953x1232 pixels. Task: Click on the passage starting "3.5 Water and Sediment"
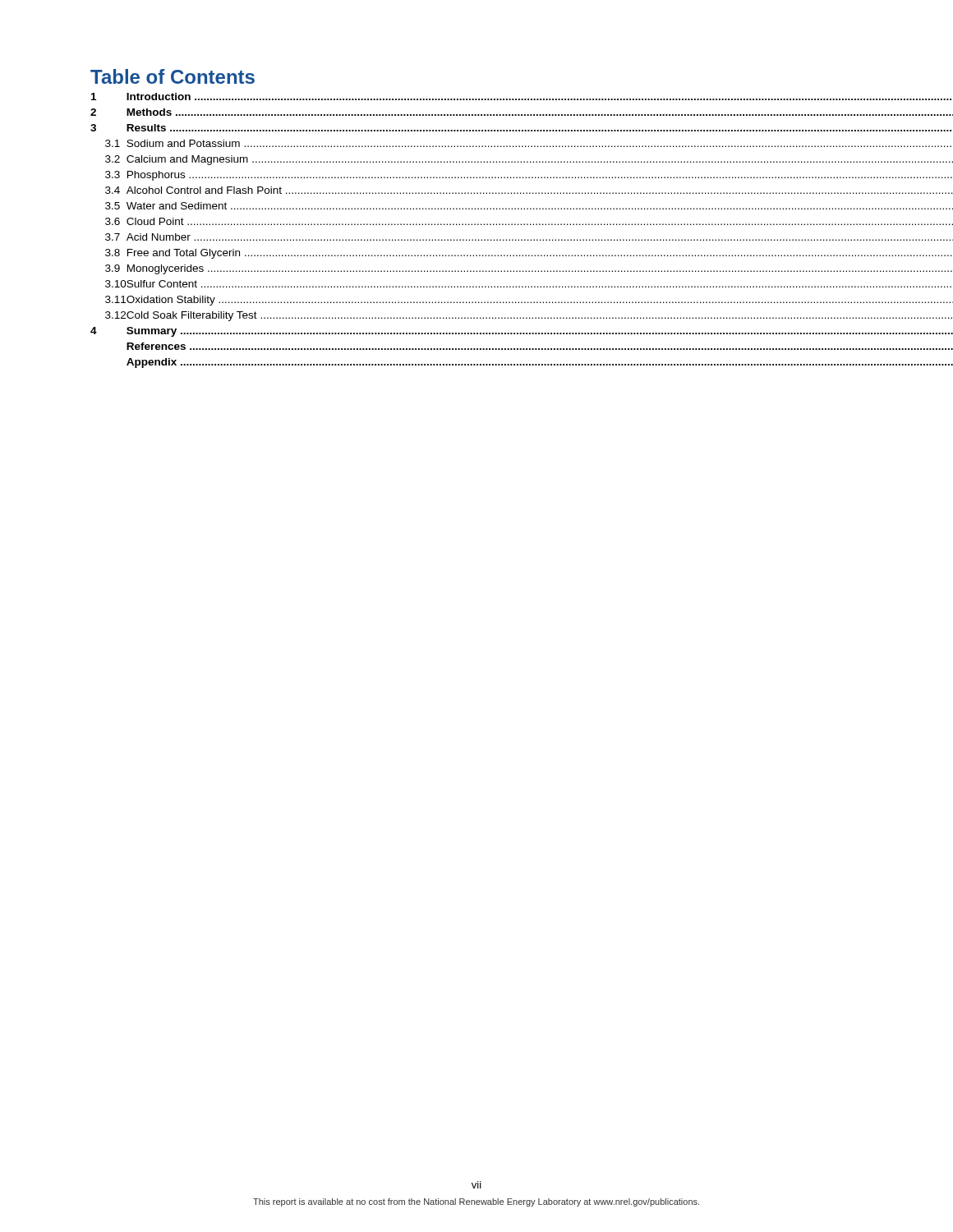[522, 206]
